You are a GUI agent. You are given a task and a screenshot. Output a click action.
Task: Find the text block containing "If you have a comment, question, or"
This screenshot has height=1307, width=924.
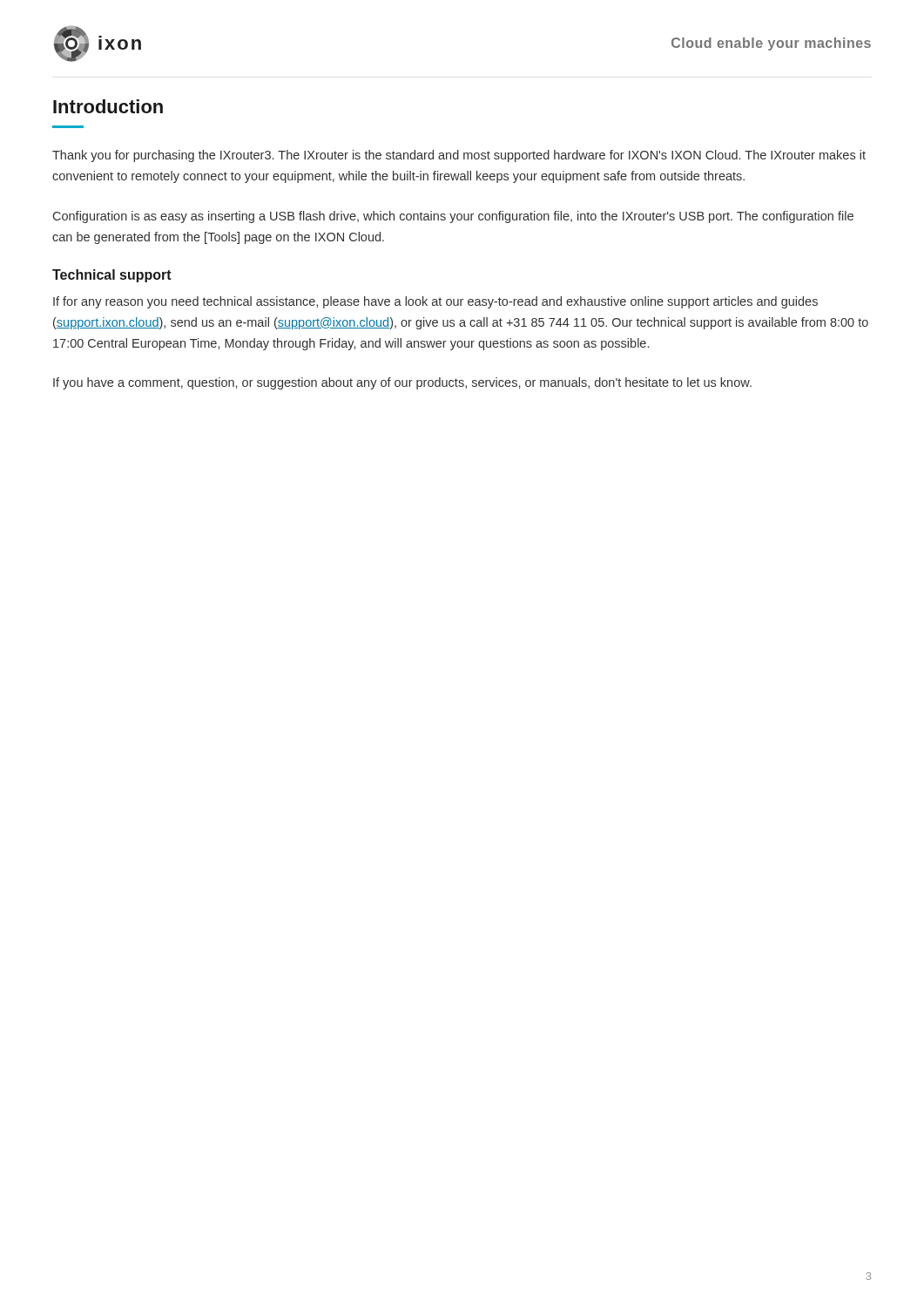coord(402,383)
